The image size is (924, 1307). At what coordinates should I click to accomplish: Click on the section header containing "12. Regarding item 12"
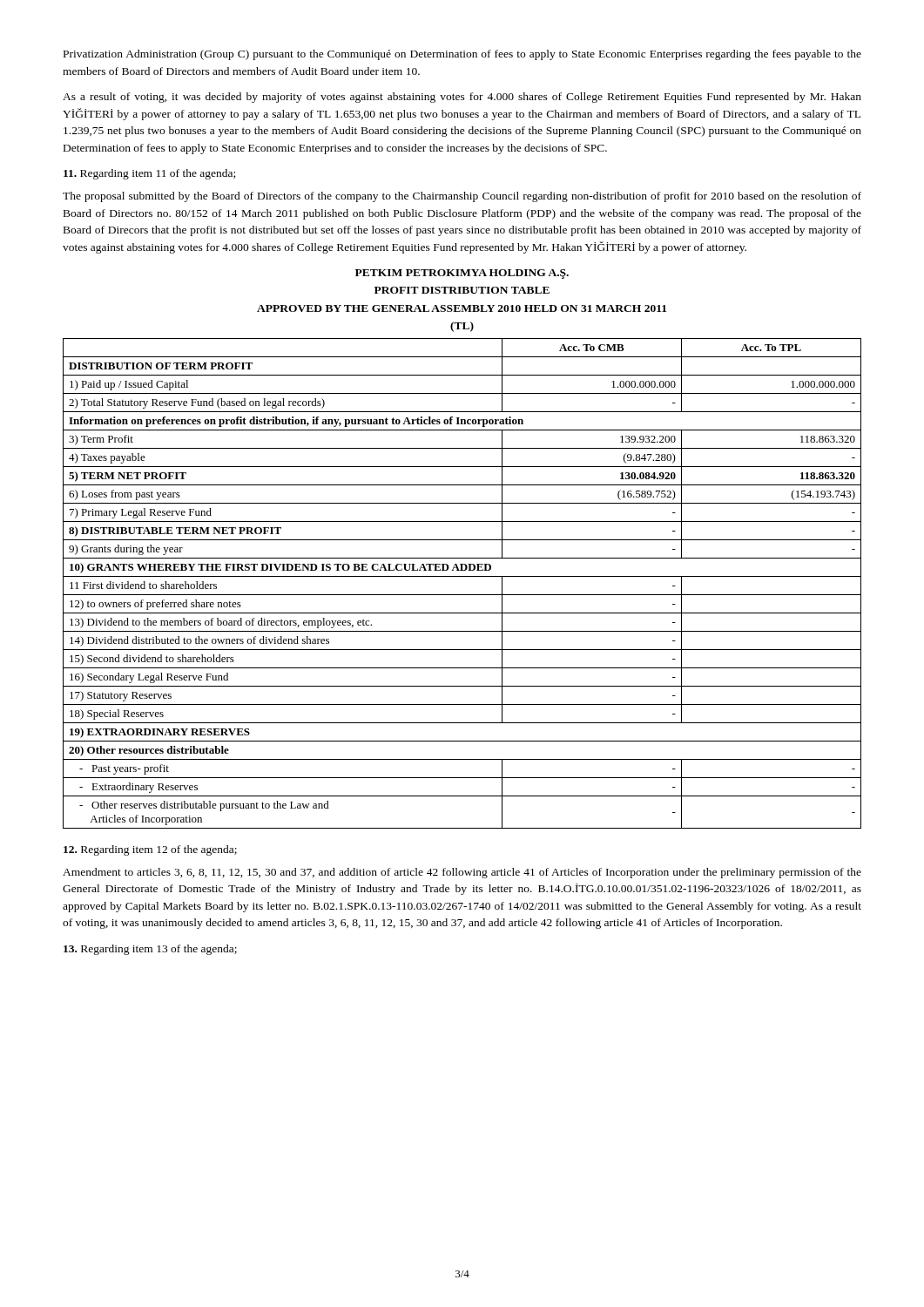(150, 850)
